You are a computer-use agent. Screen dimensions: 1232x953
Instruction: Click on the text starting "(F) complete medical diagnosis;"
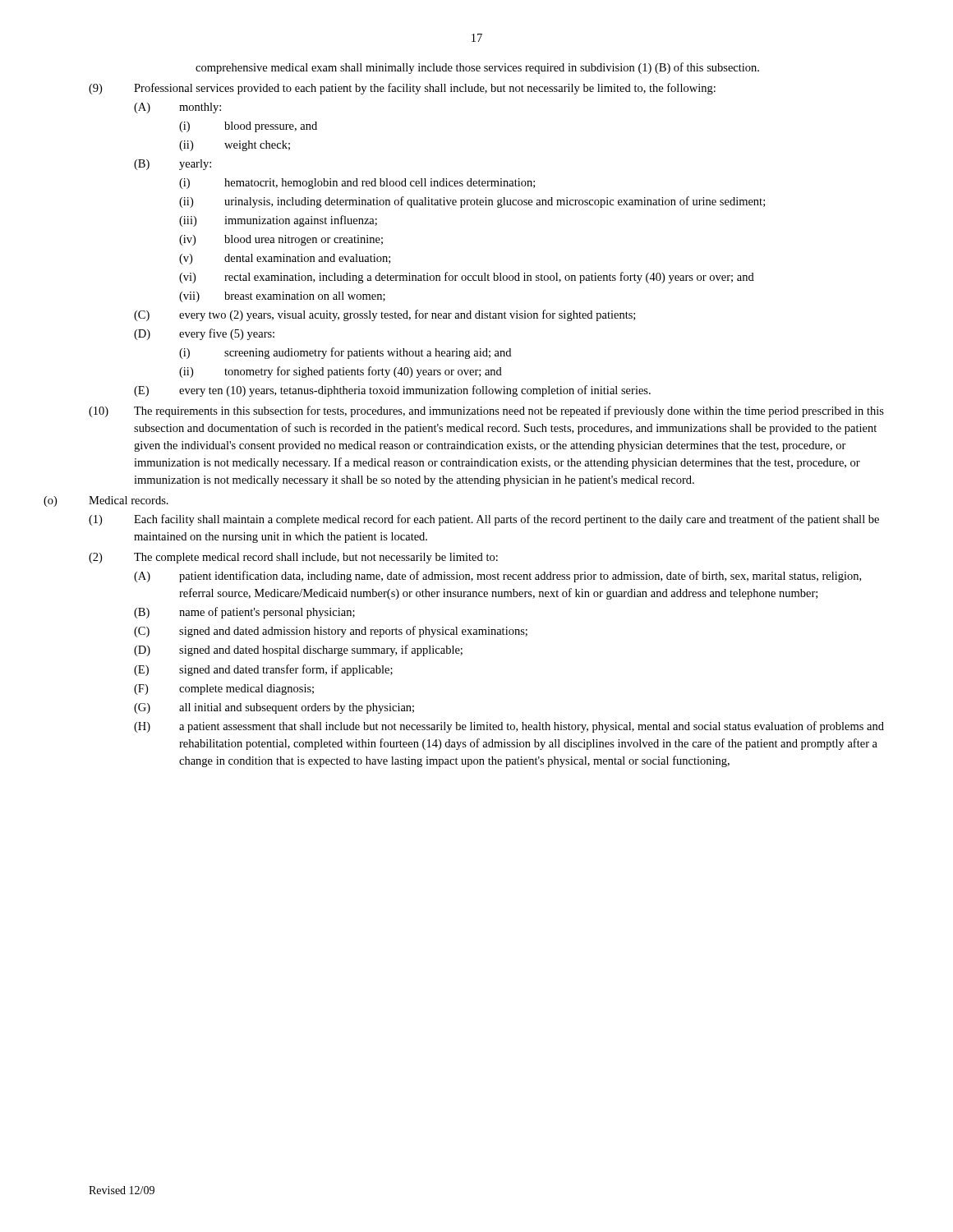coord(224,690)
